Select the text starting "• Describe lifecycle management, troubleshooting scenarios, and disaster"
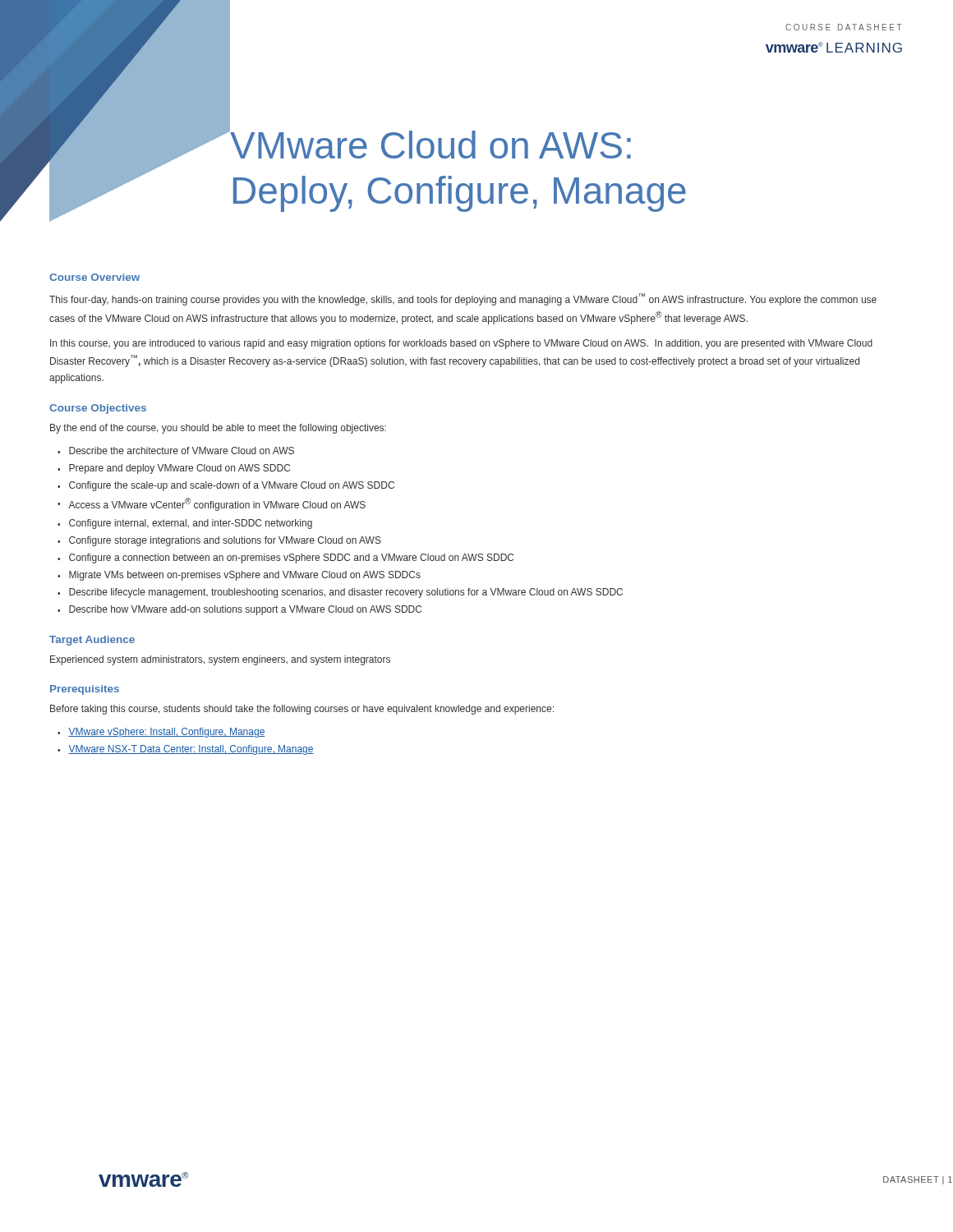953x1232 pixels. (x=340, y=593)
